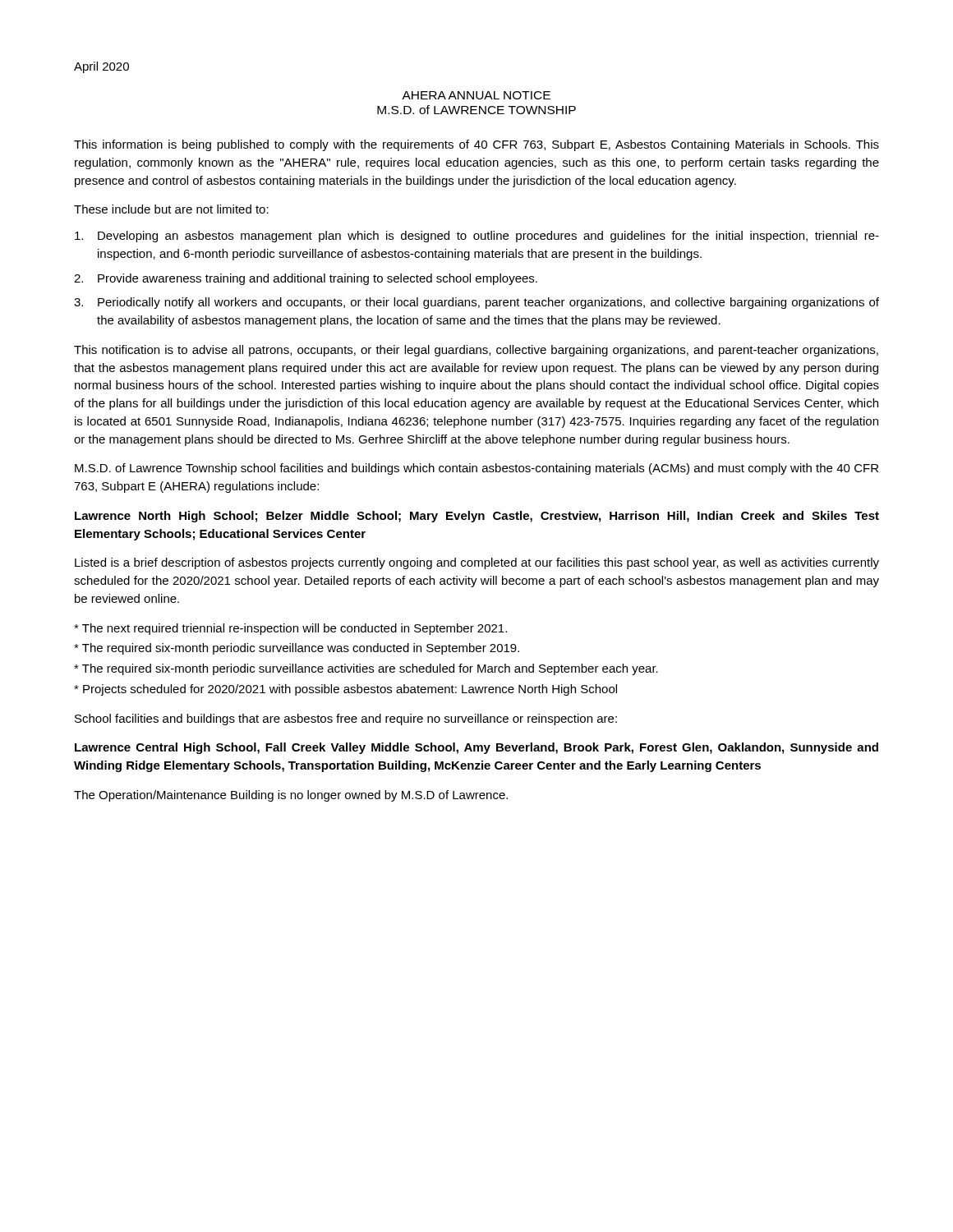Select the text starting "The next required triennial re-inspection will be conducted"
Viewport: 953px width, 1232px height.
pos(291,628)
